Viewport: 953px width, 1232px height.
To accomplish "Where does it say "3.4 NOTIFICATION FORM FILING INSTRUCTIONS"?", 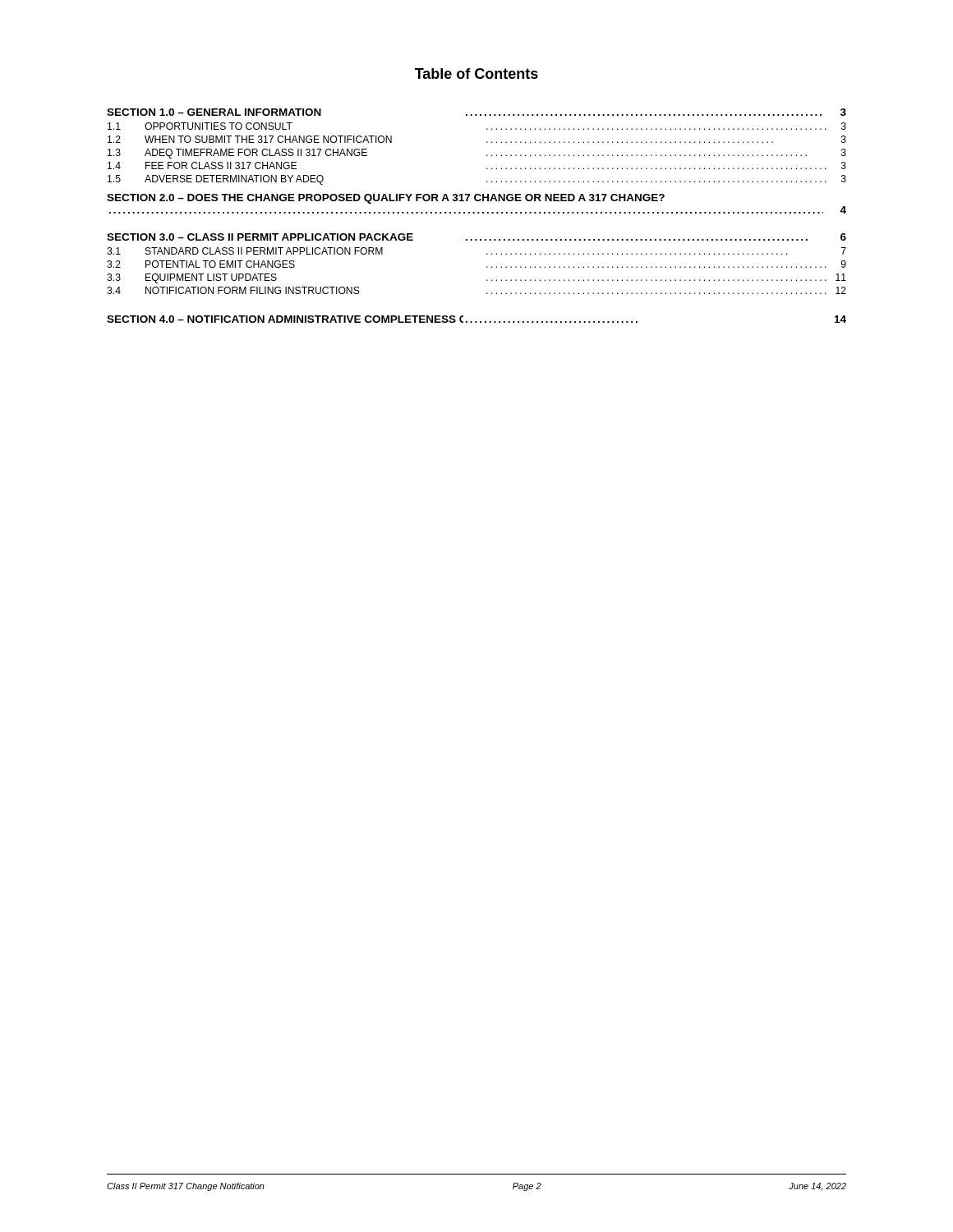I will click(476, 291).
